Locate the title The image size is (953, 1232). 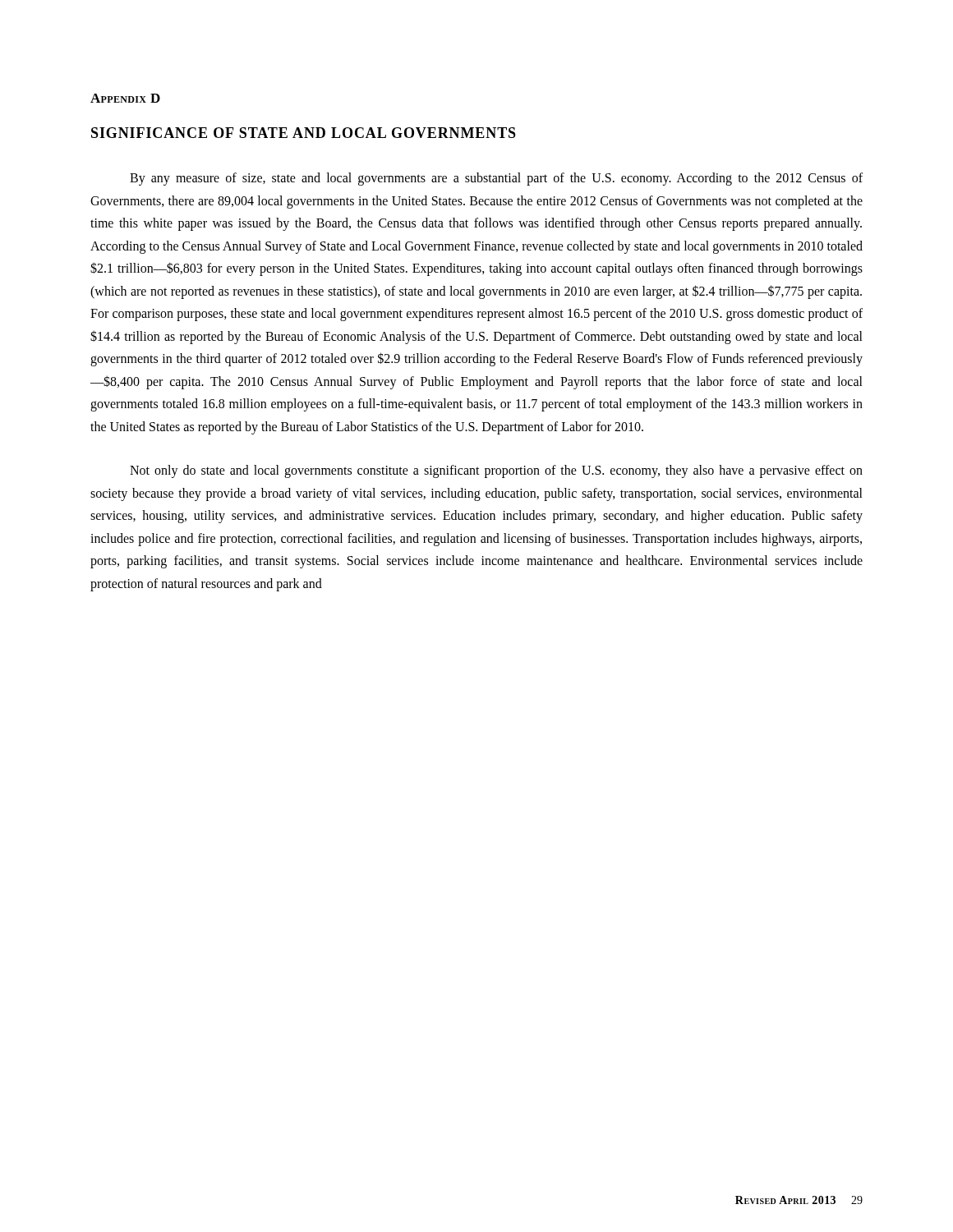coord(304,133)
